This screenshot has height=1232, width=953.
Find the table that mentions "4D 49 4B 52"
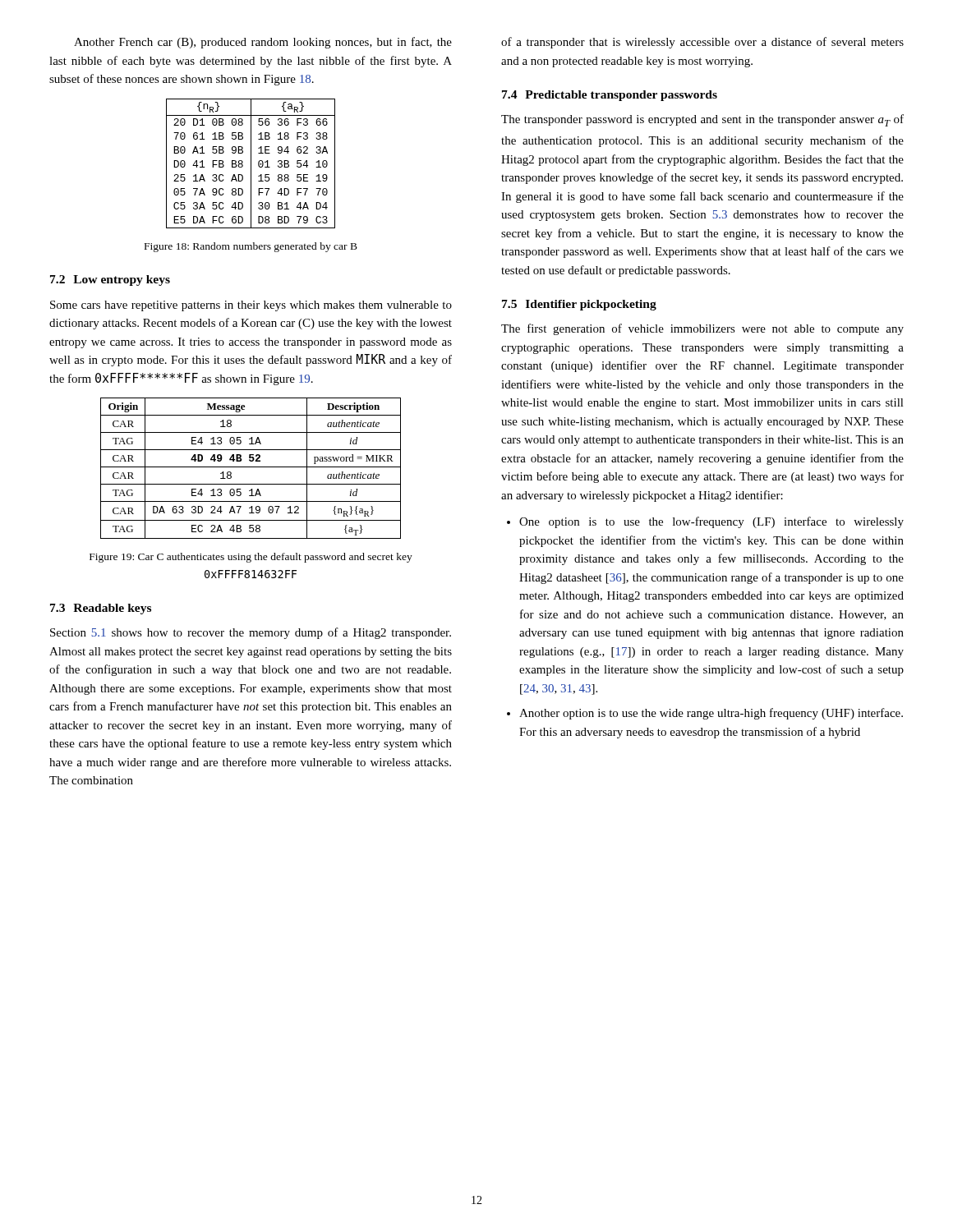(x=251, y=468)
